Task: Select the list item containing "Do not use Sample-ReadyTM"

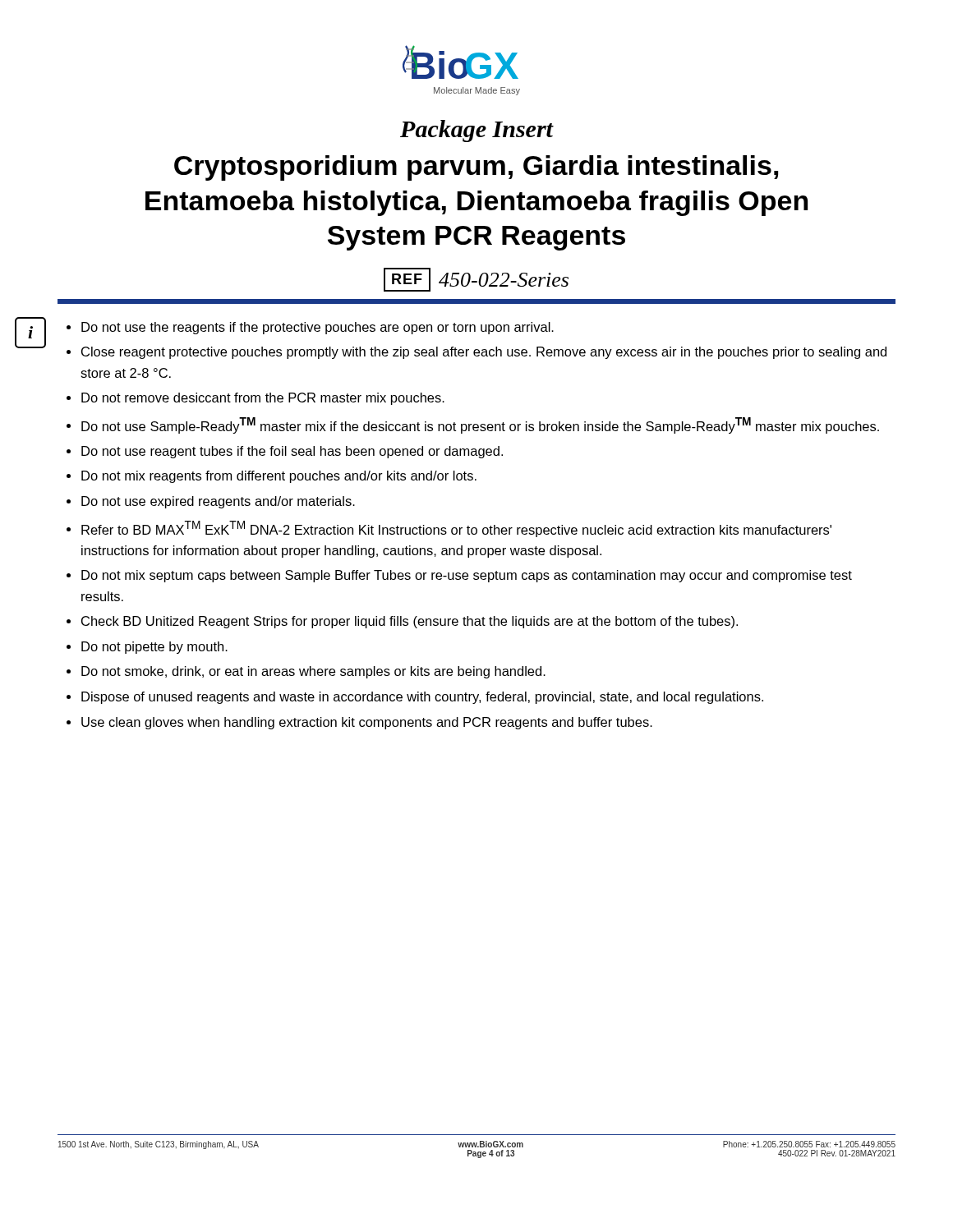Action: coord(480,424)
